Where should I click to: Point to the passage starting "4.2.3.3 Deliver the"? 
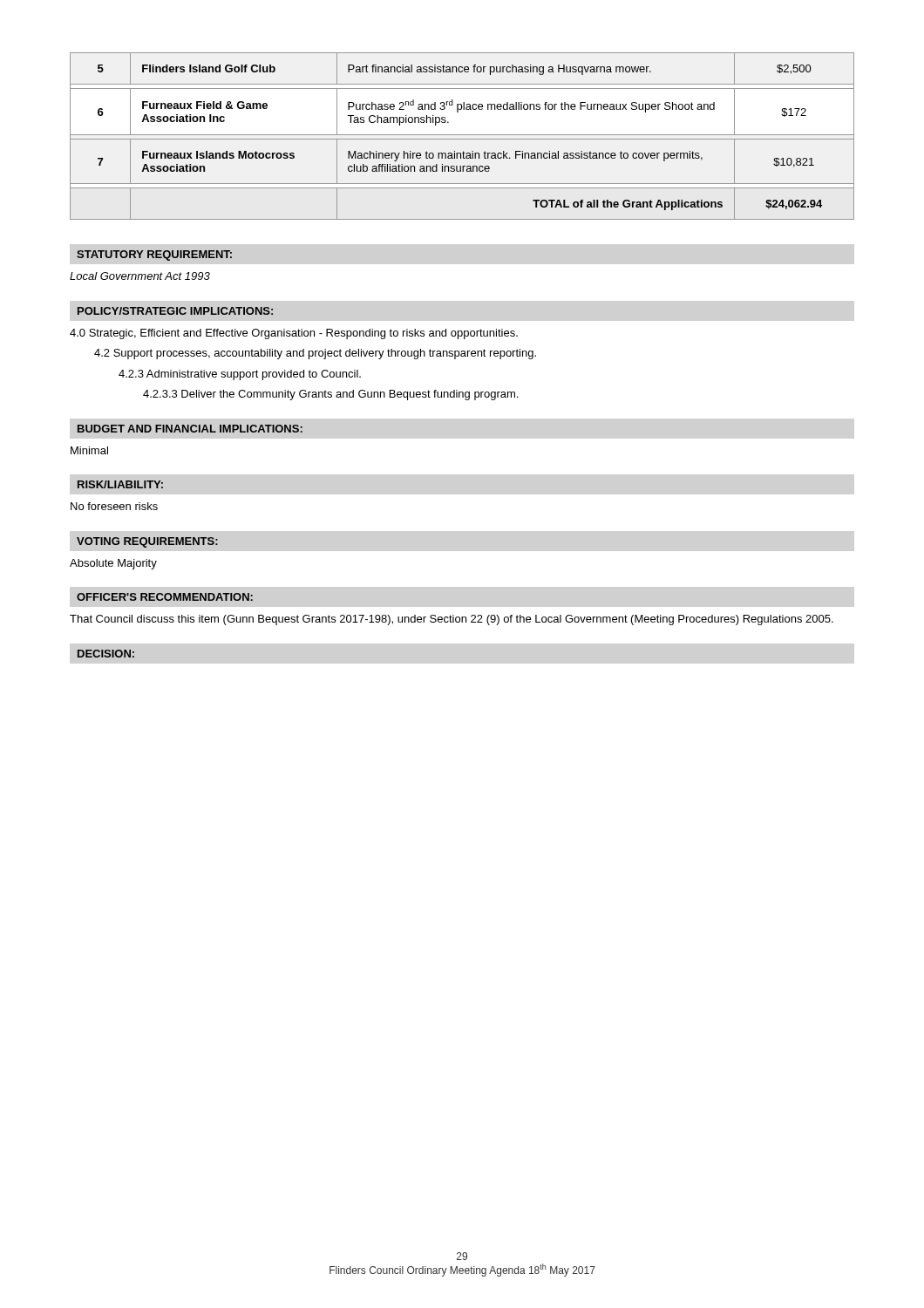(x=331, y=394)
